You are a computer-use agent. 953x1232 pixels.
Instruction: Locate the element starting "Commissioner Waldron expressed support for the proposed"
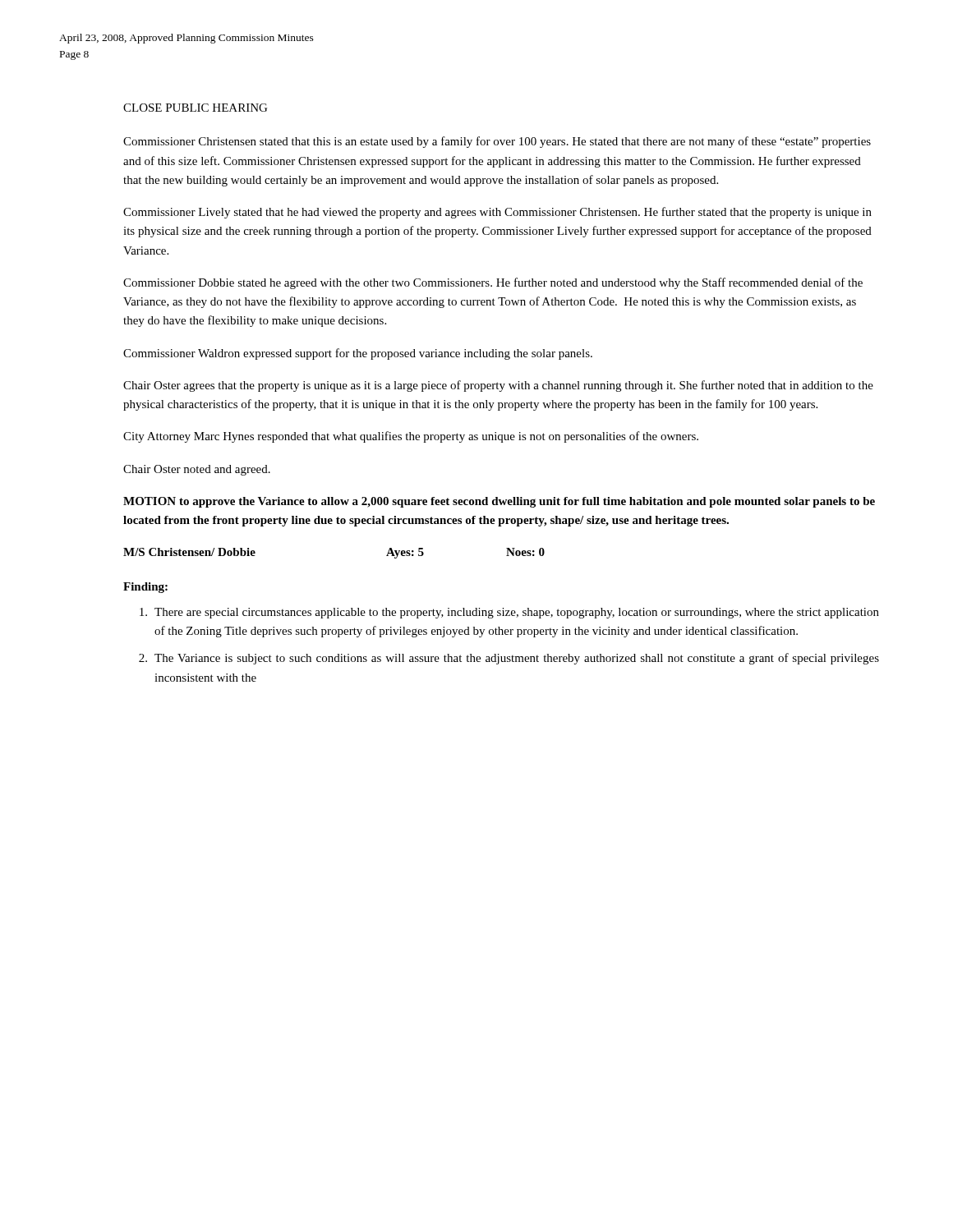pyautogui.click(x=358, y=353)
